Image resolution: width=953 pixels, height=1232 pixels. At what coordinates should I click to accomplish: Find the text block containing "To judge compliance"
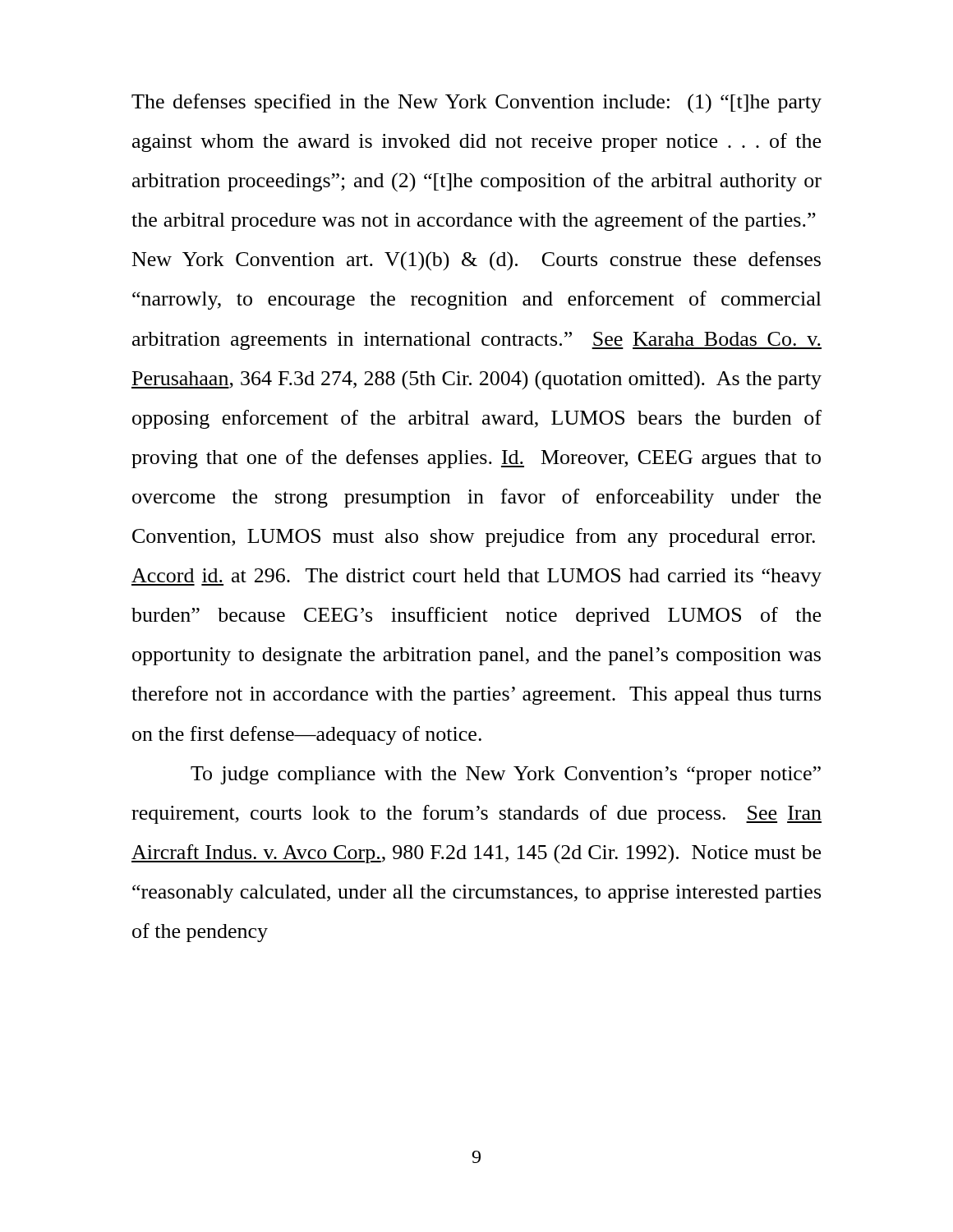[476, 852]
